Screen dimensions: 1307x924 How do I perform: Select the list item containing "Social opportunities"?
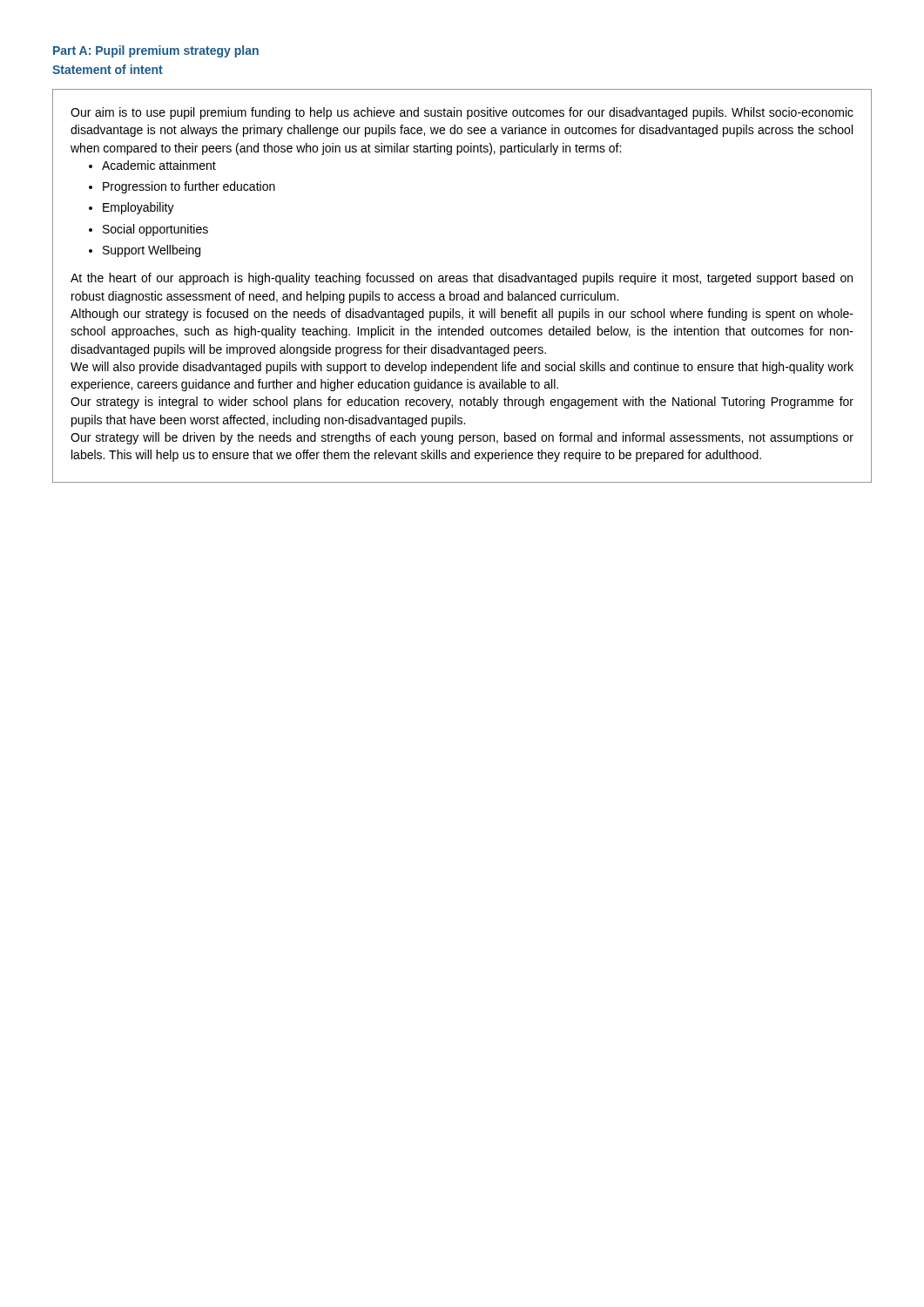tap(155, 229)
